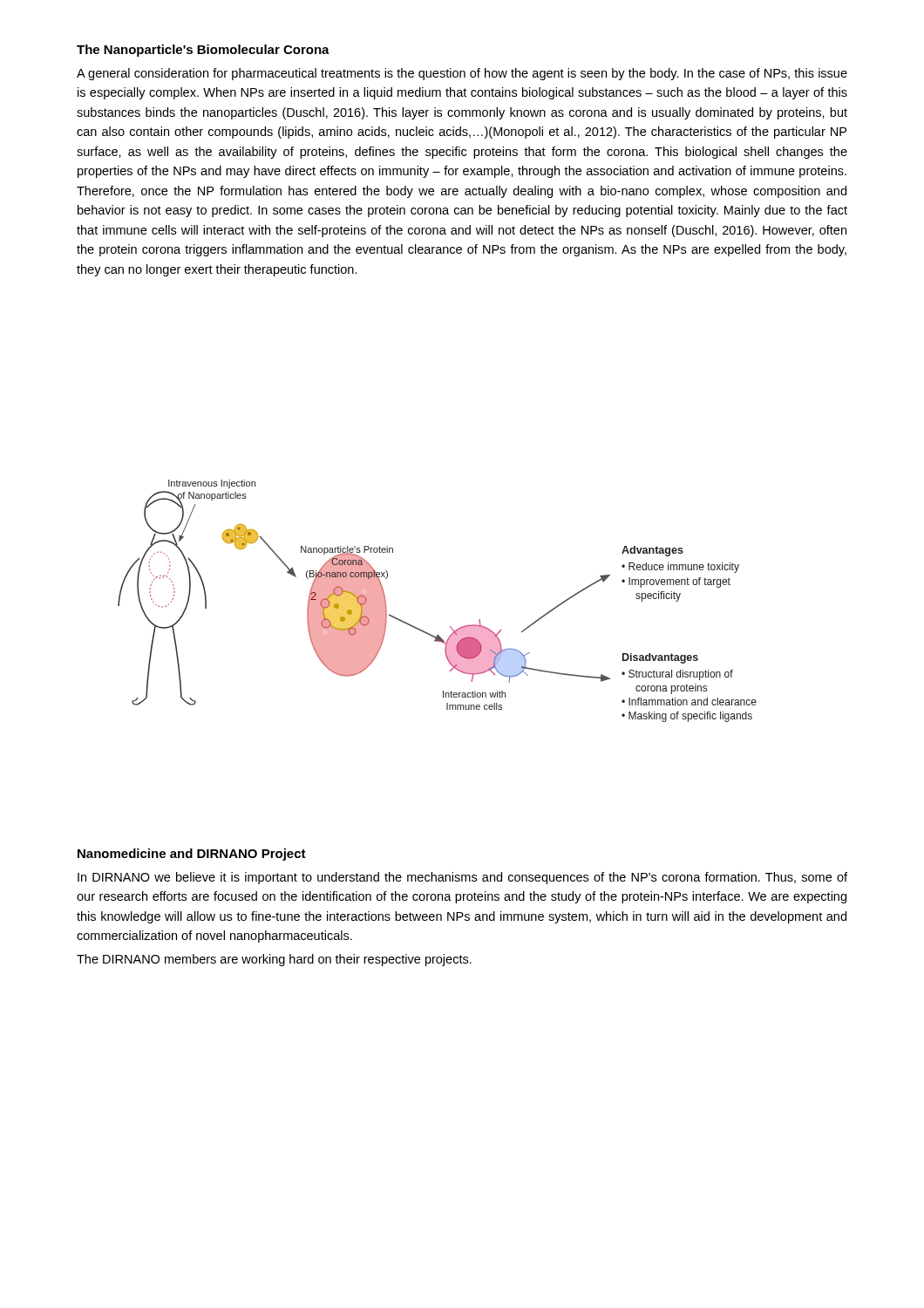Find the text block that reads "The DIRNANO members are"

point(274,959)
